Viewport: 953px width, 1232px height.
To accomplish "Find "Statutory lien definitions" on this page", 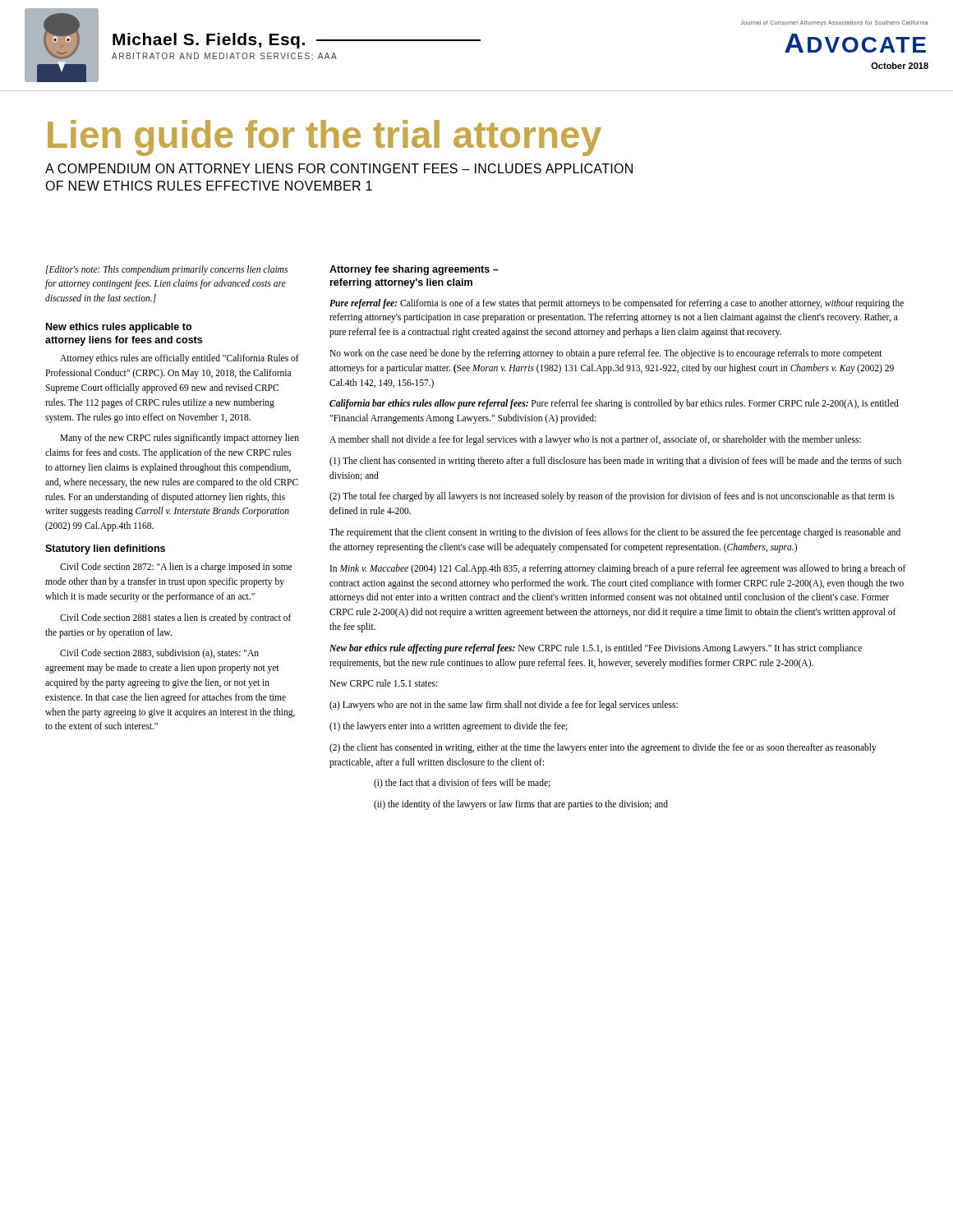I will click(105, 549).
